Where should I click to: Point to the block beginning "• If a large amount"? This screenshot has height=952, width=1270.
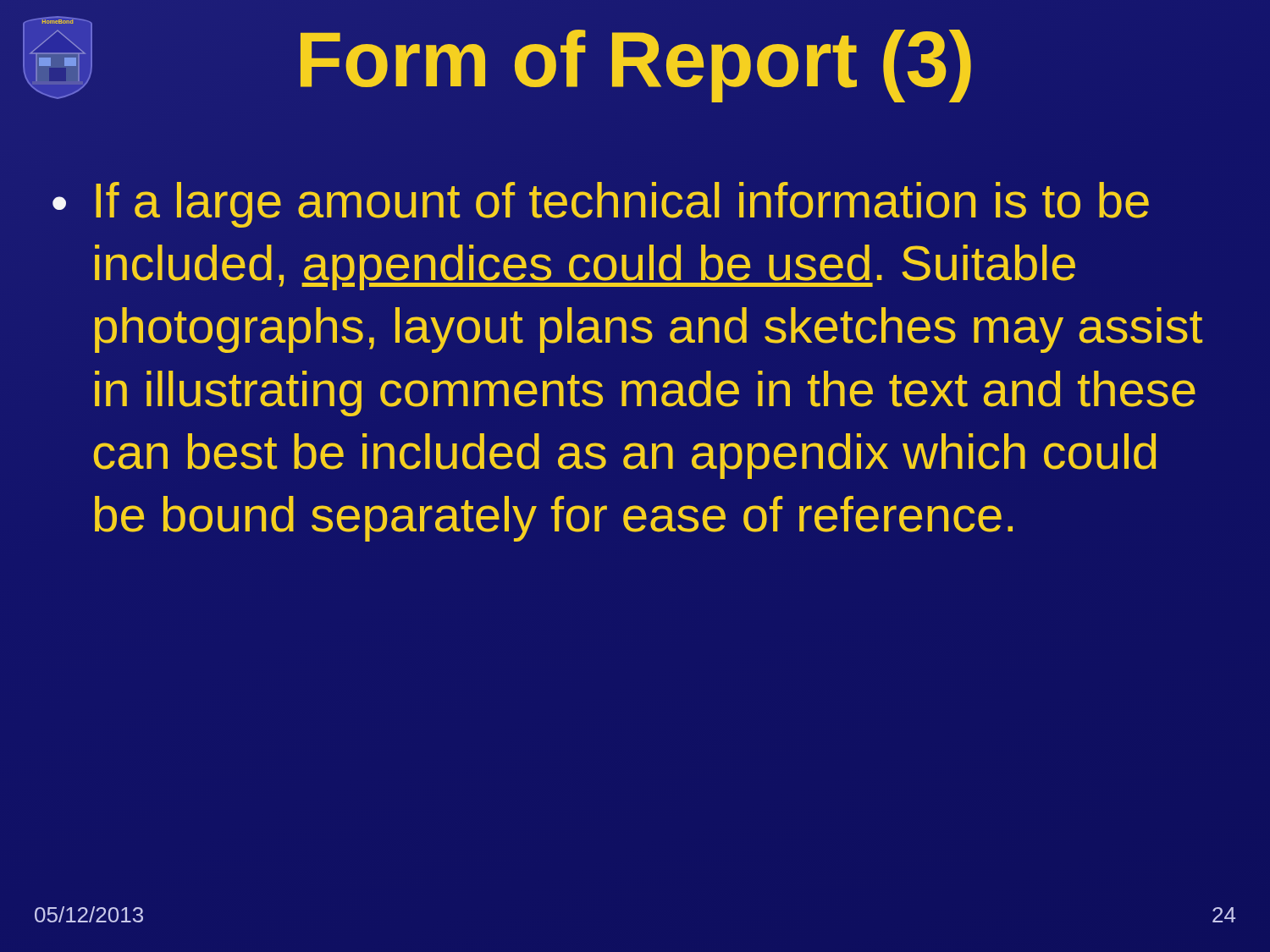(x=635, y=358)
